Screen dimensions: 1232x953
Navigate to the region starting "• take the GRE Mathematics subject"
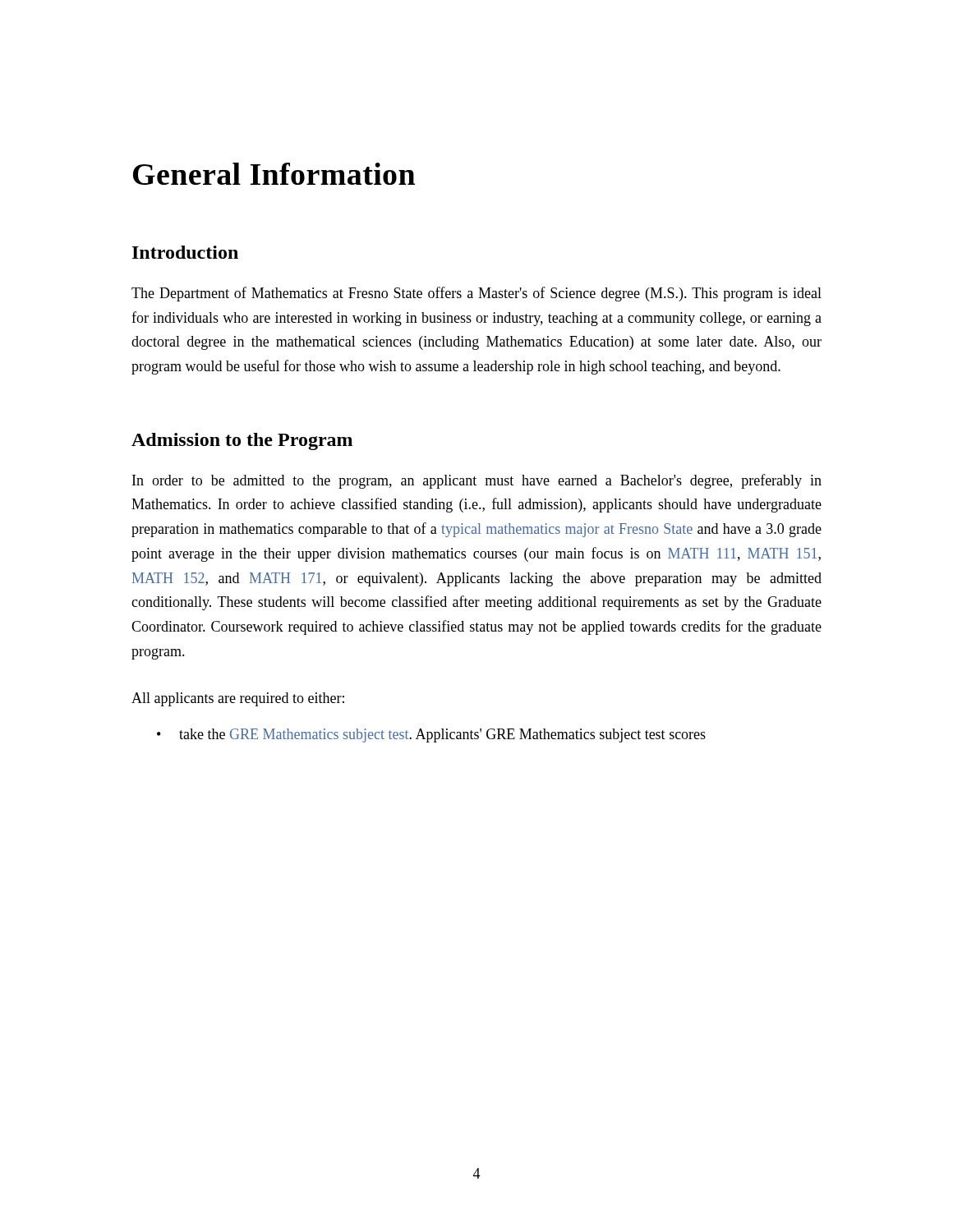point(431,735)
